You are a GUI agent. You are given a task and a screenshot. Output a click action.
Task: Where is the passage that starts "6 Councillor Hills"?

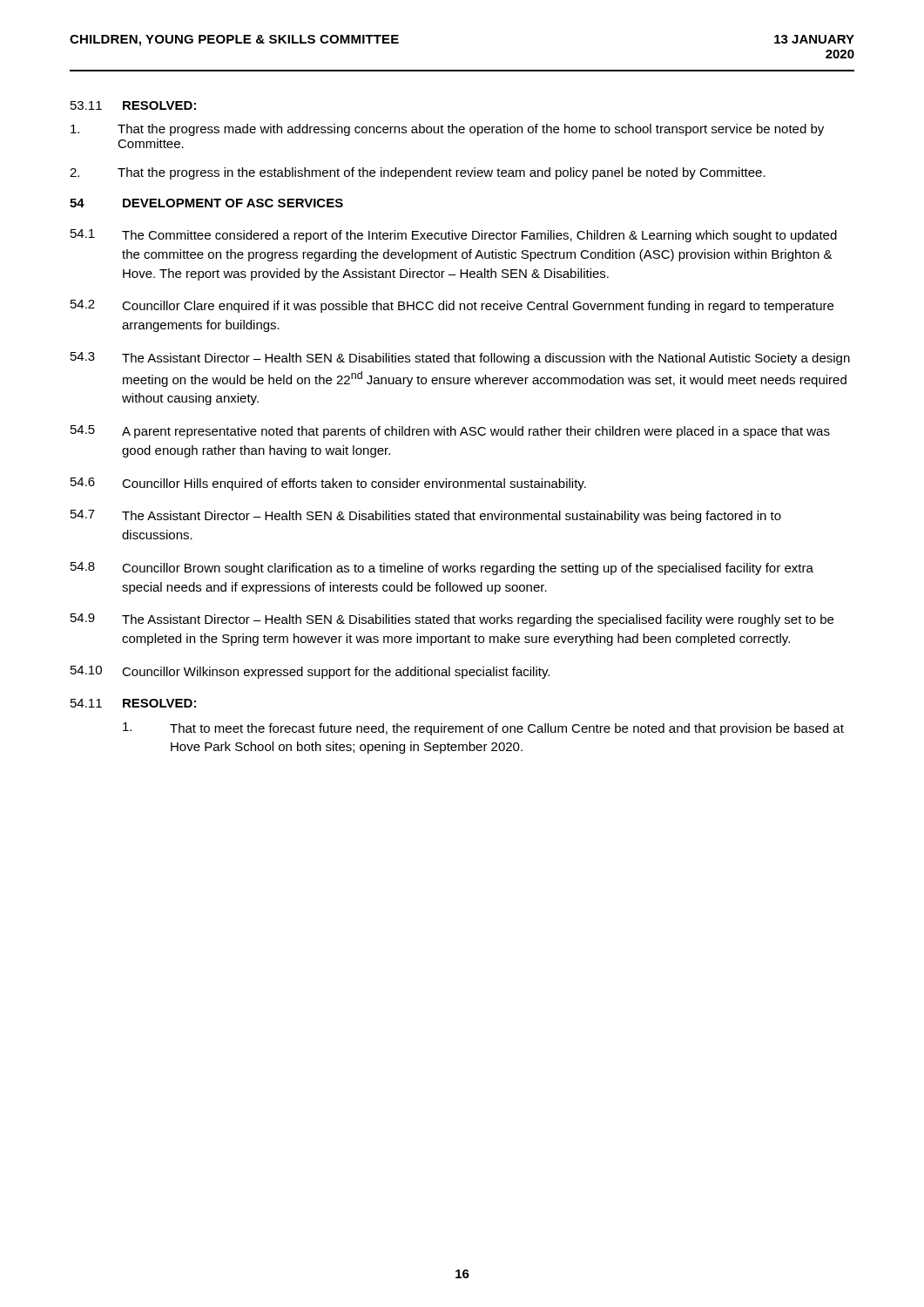462,483
